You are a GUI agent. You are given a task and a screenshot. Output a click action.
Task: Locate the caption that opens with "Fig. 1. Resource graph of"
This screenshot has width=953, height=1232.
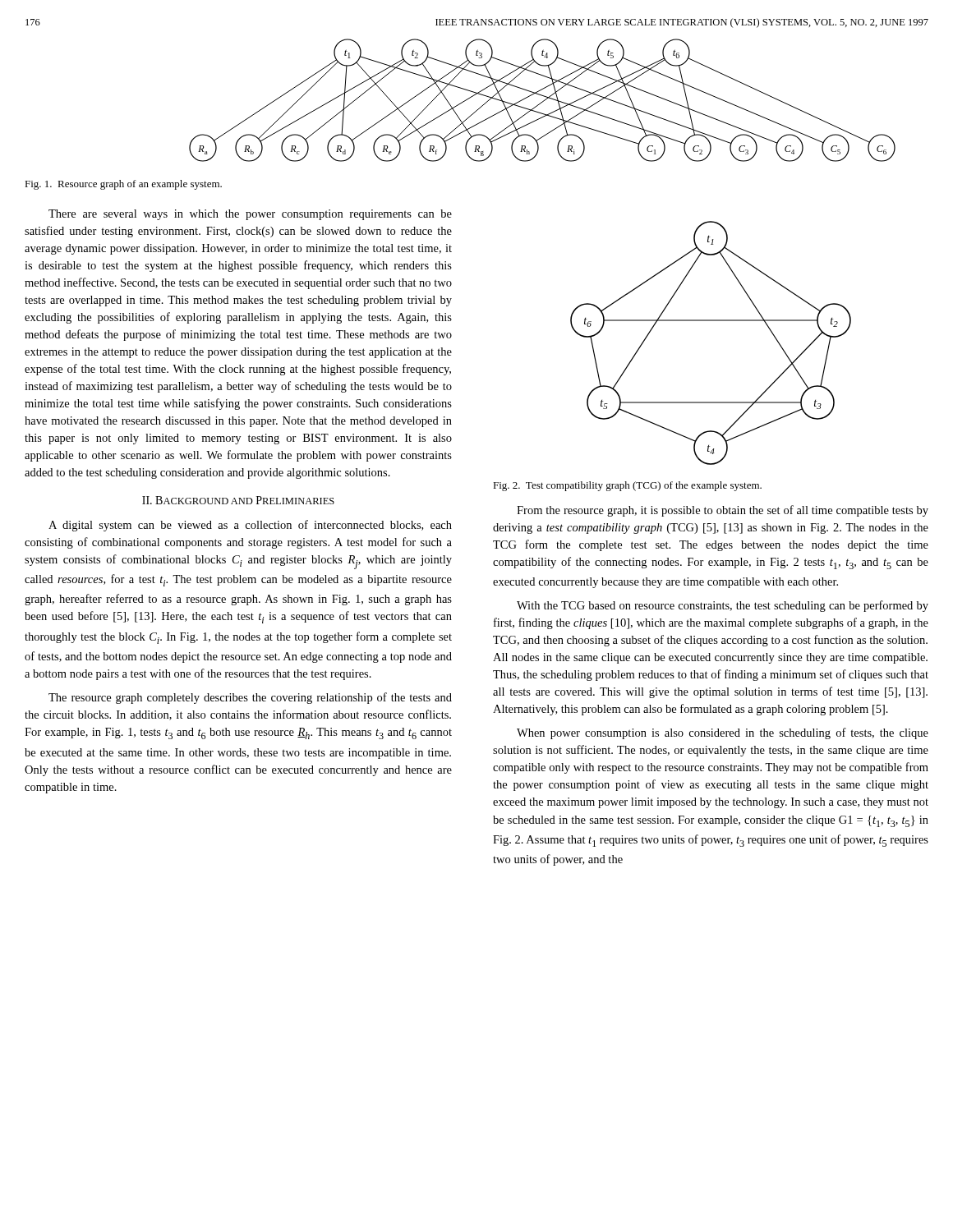(x=124, y=184)
